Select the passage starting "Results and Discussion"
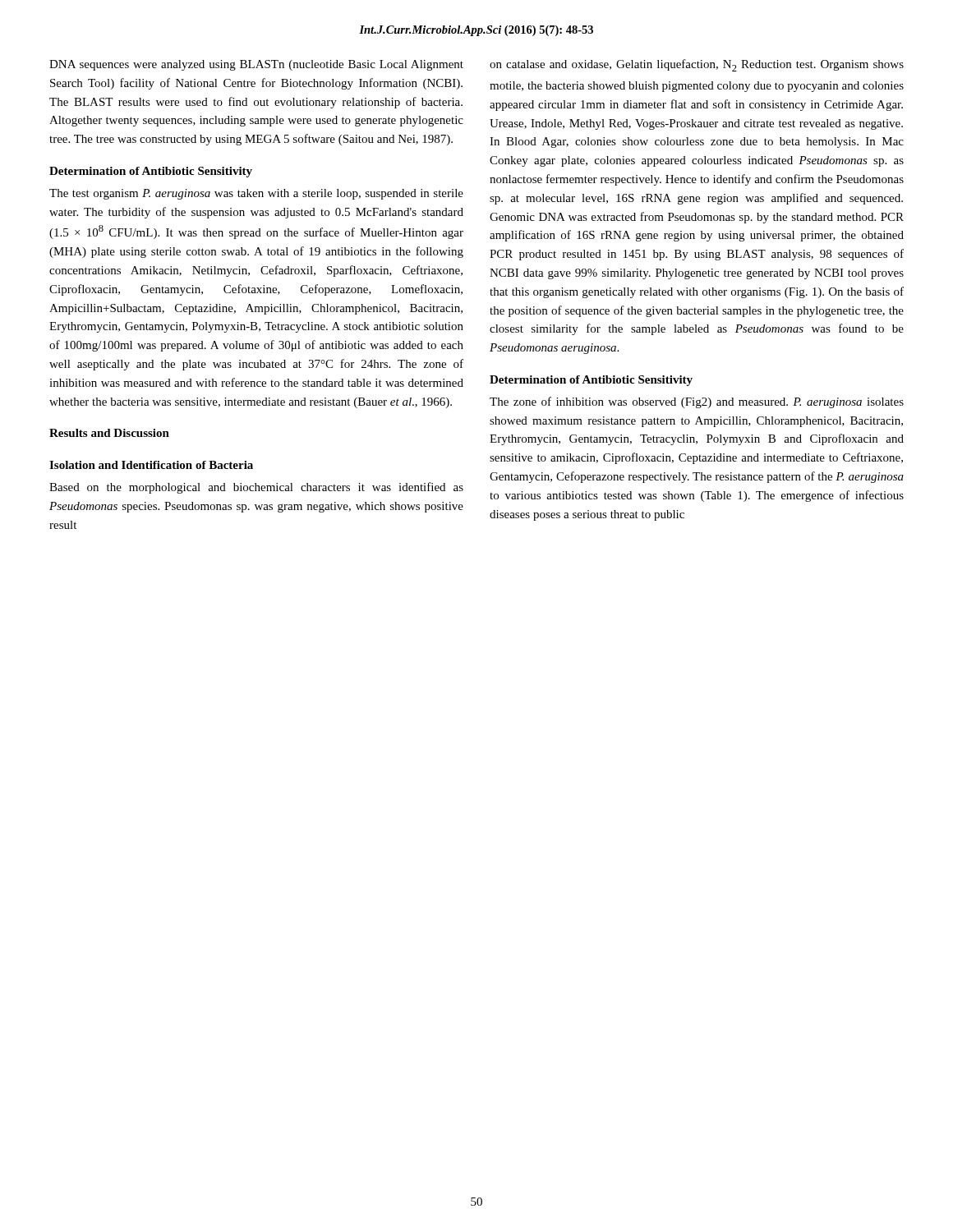The width and height of the screenshot is (953, 1232). click(109, 433)
